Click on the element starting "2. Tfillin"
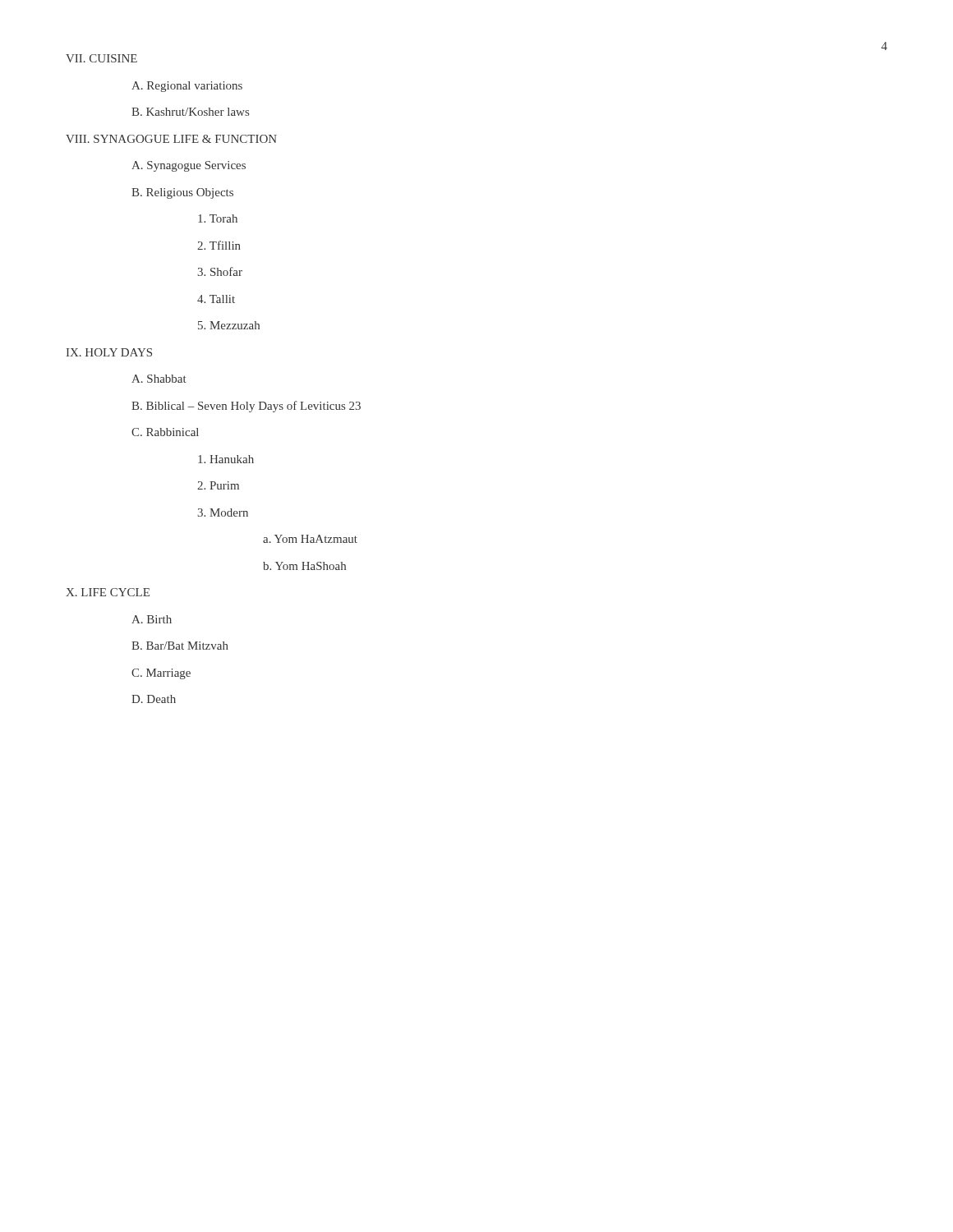The image size is (953, 1232). coord(219,245)
